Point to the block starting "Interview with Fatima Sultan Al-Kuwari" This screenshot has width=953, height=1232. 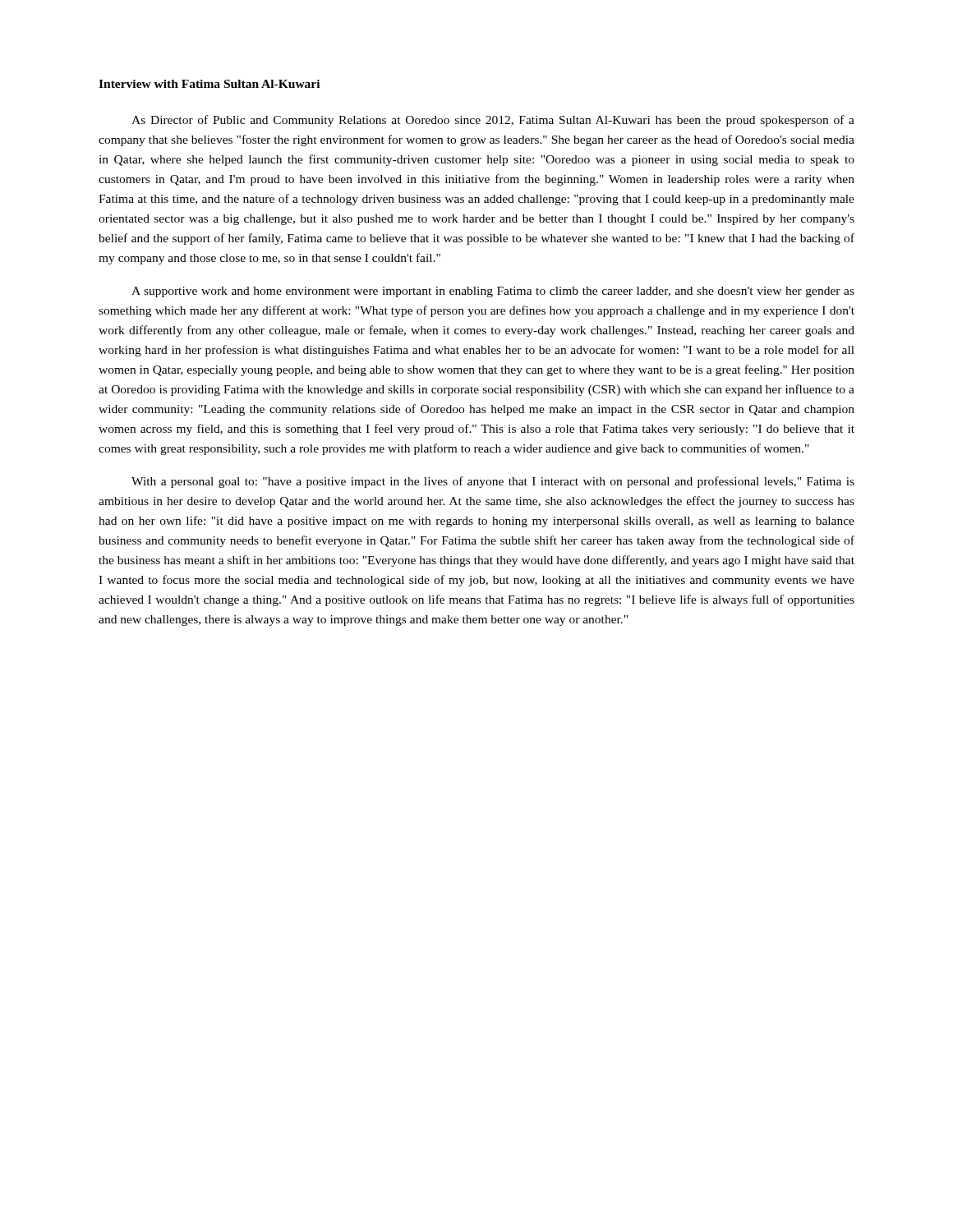(209, 83)
